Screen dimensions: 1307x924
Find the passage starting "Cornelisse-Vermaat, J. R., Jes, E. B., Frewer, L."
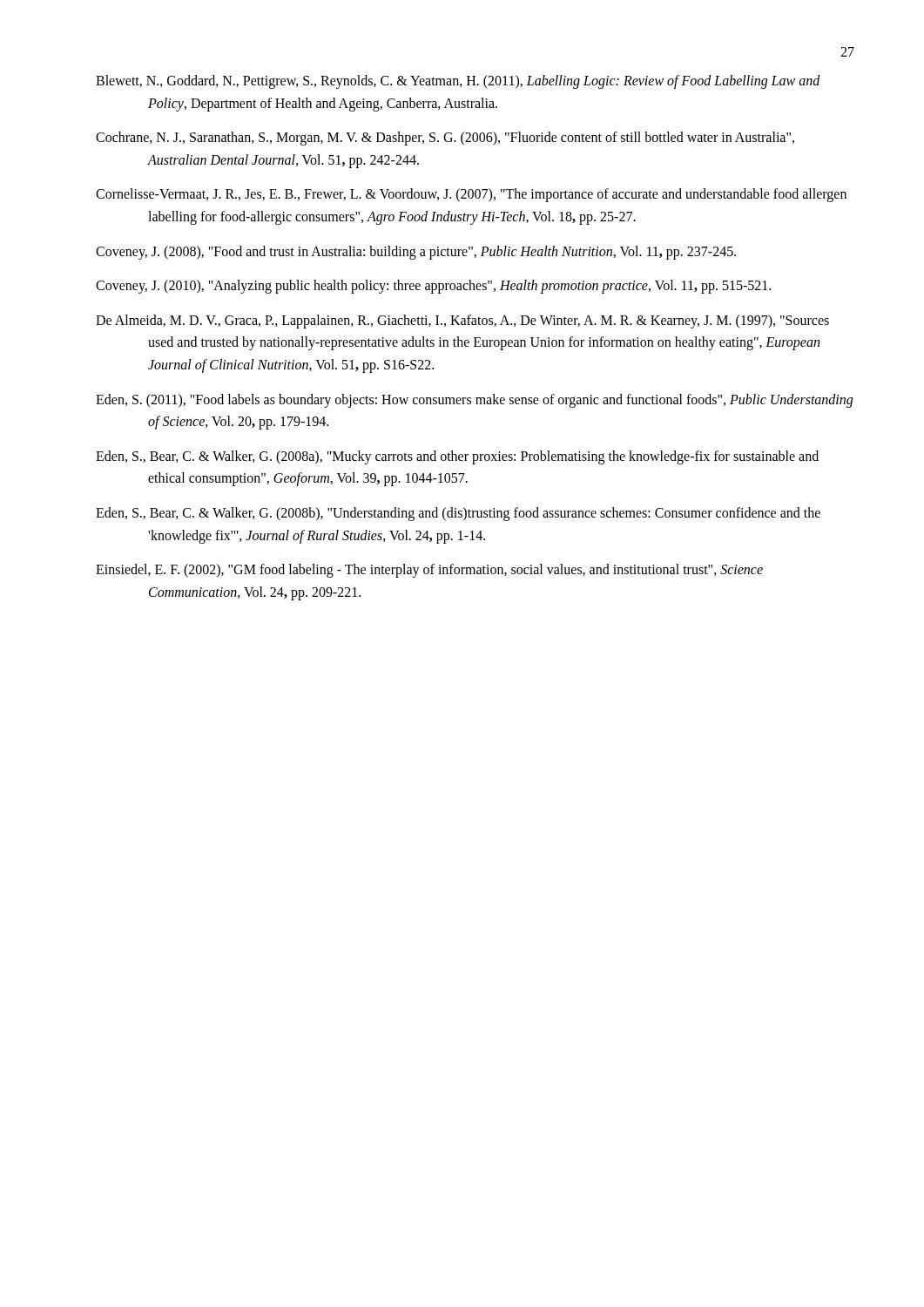point(471,205)
